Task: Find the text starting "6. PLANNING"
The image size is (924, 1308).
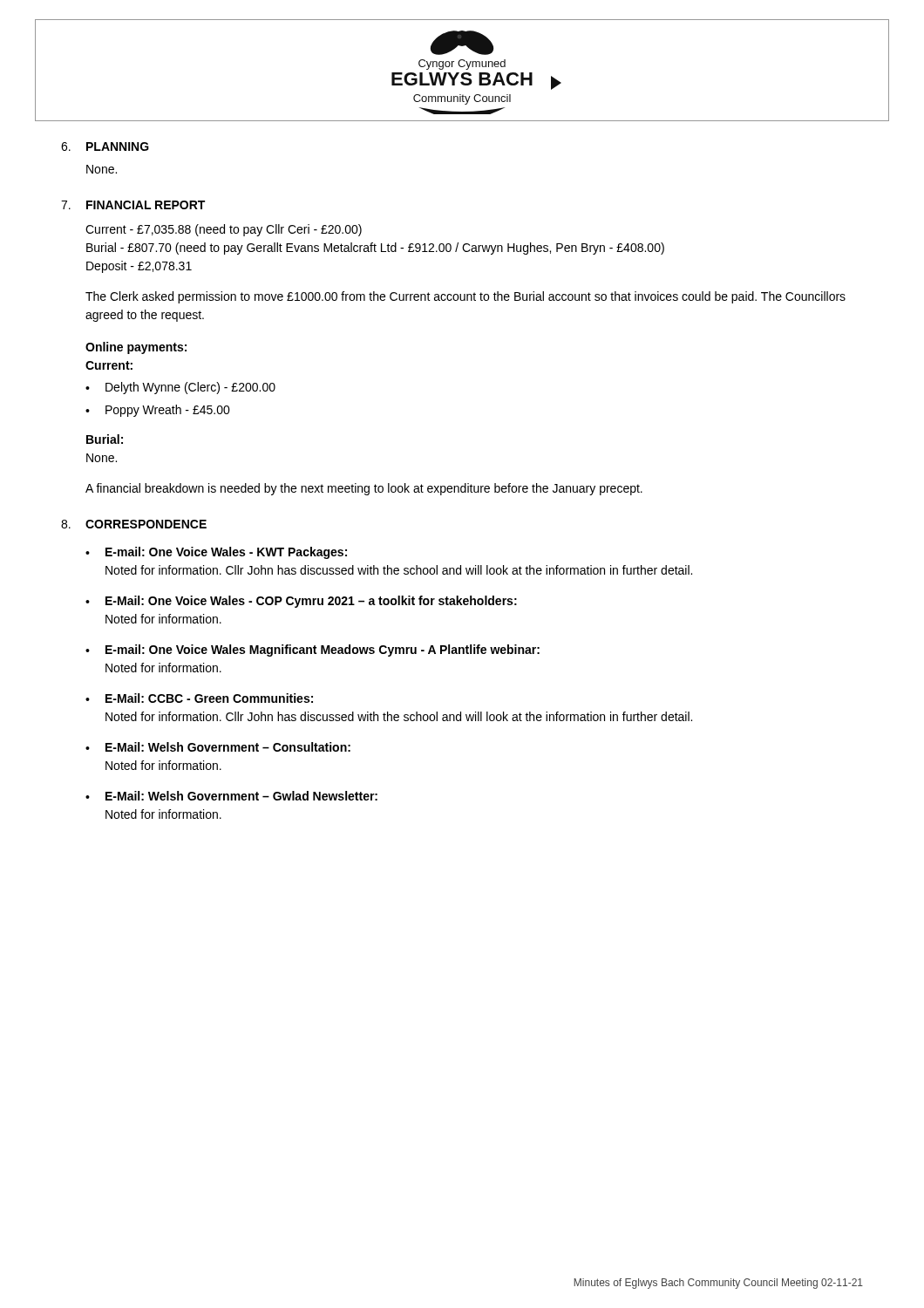Action: (x=105, y=146)
